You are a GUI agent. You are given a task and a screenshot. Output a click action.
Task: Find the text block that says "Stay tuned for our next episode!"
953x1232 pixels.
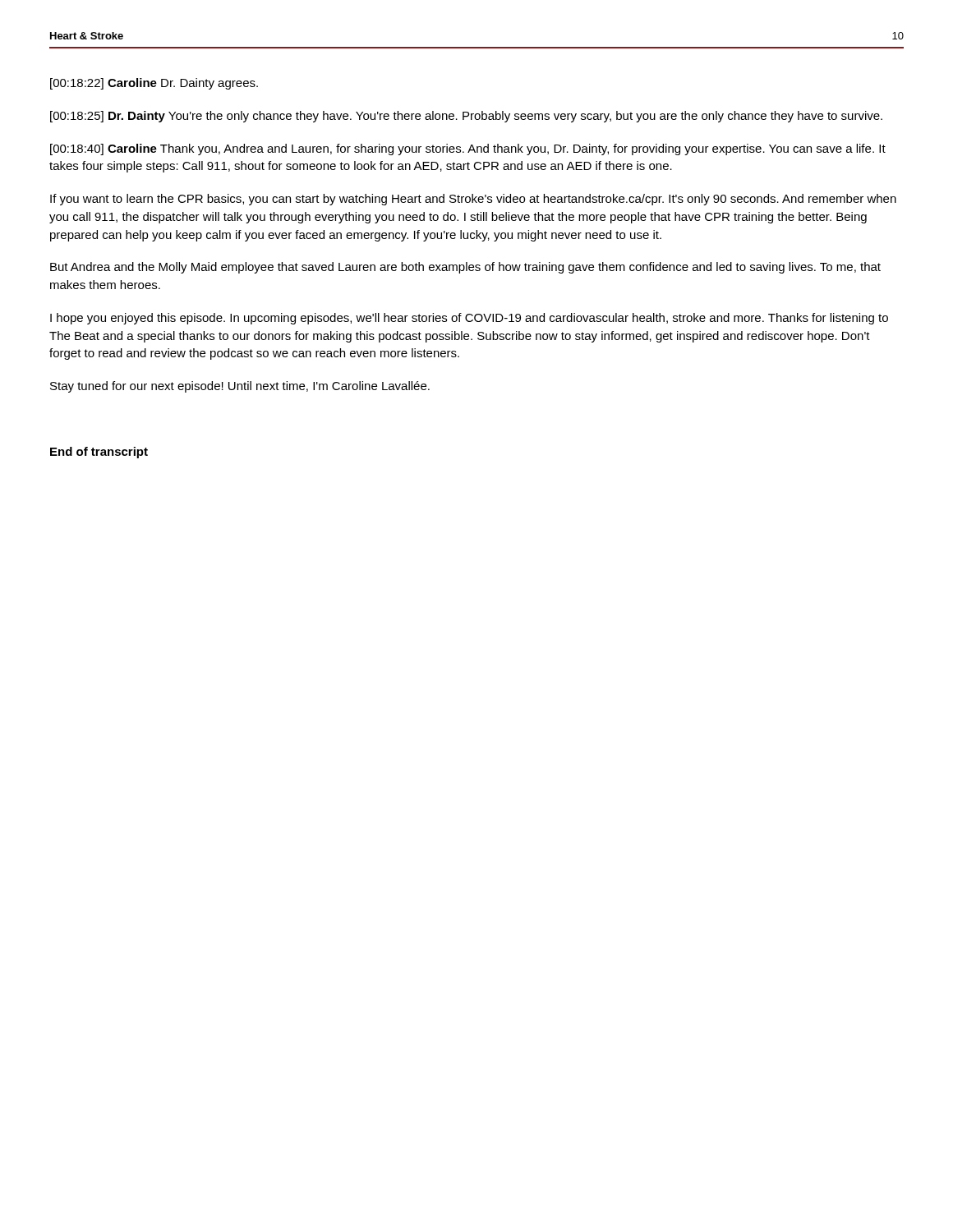[x=240, y=386]
